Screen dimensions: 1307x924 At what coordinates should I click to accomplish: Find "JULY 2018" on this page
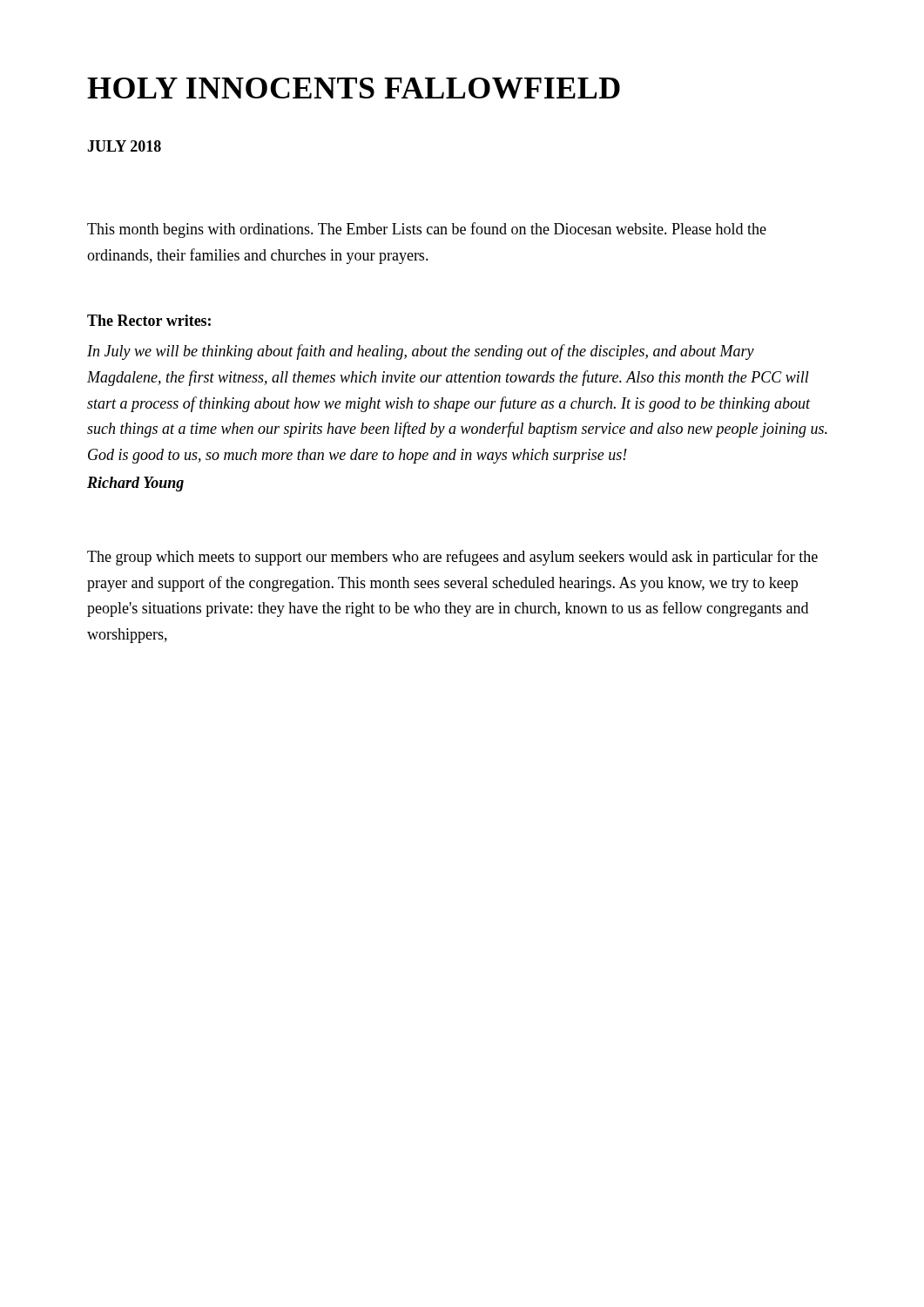[x=124, y=146]
